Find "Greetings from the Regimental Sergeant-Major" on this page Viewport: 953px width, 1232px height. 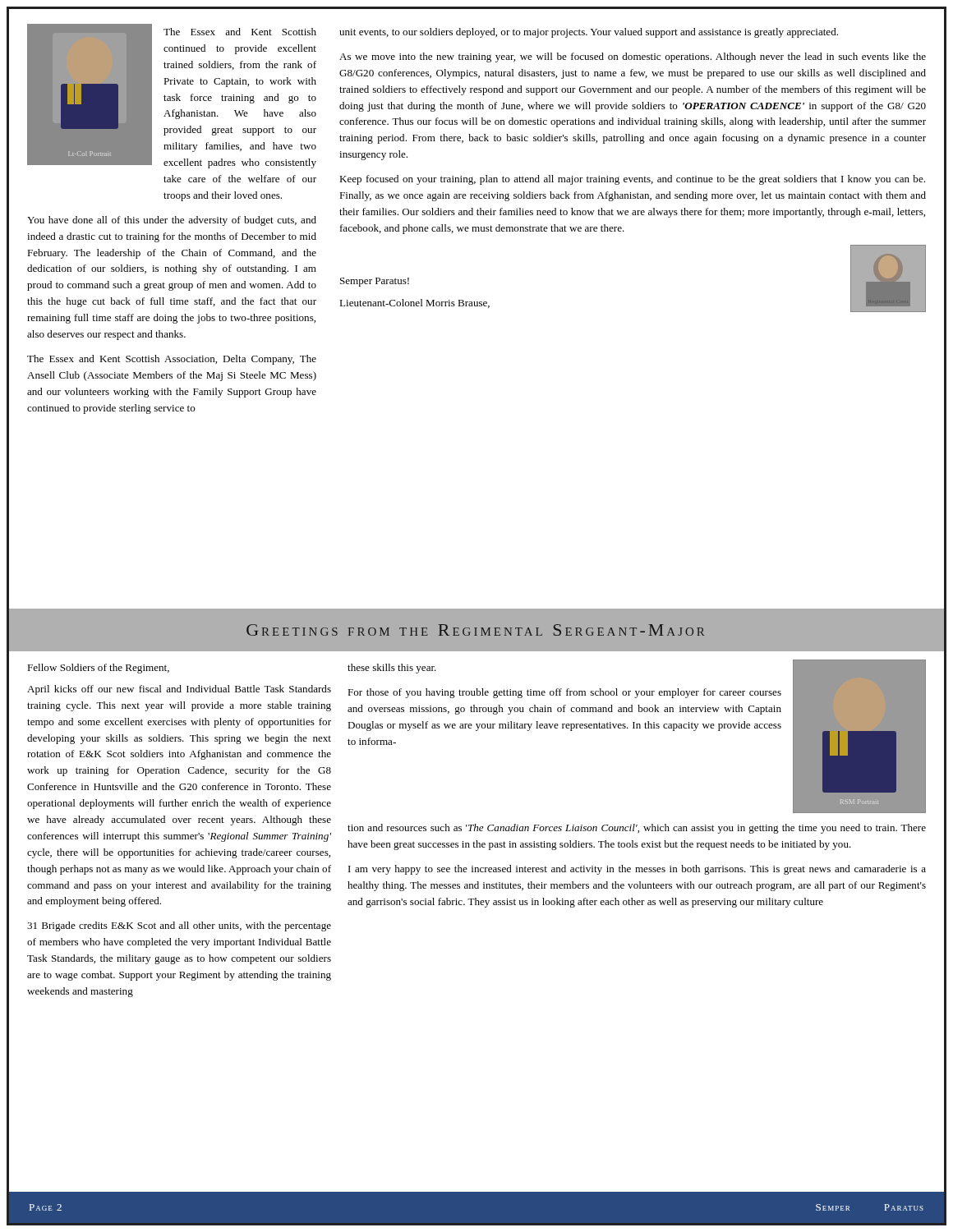tap(476, 630)
